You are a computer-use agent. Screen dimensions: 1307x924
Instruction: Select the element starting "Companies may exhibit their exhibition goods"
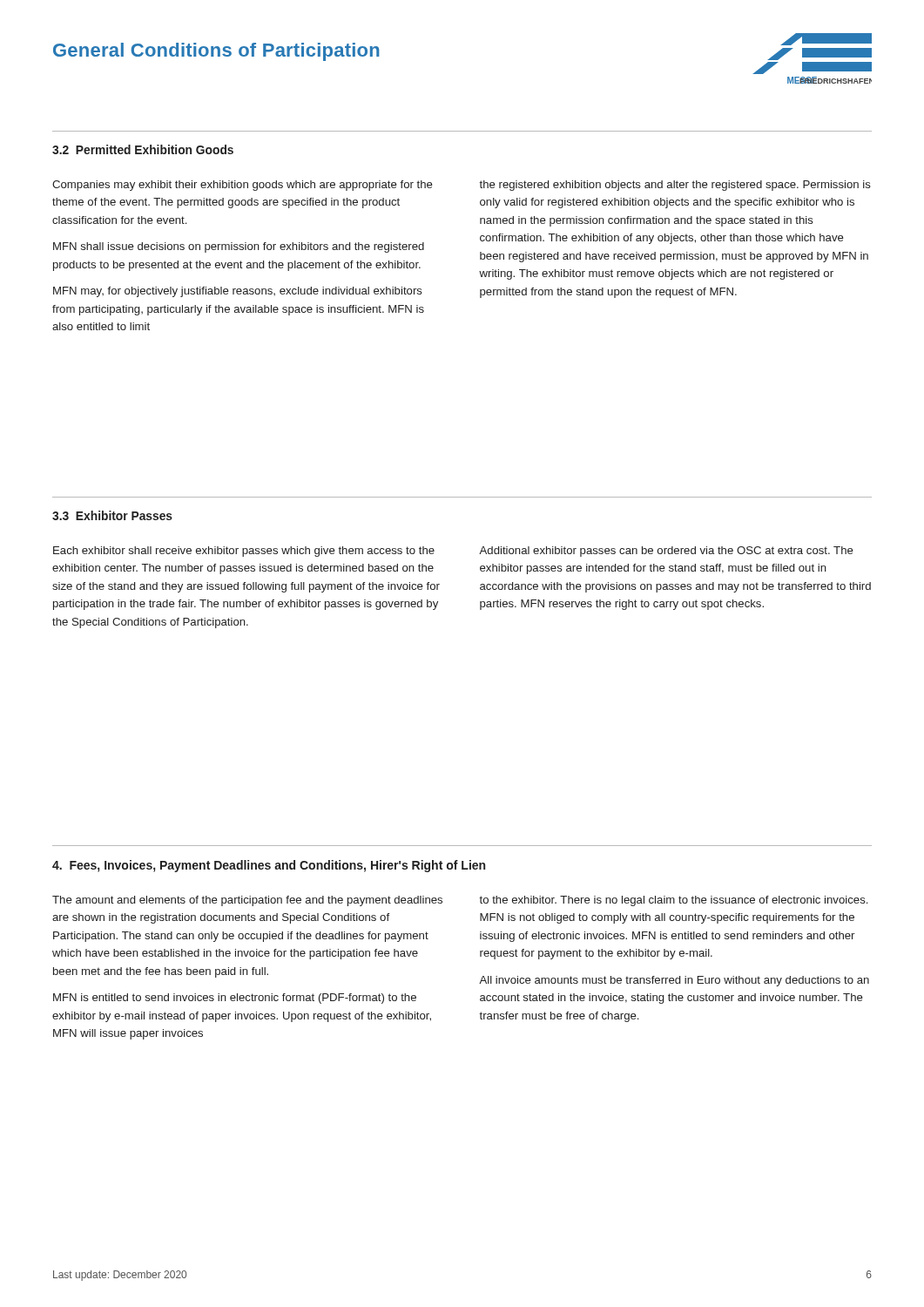coord(248,256)
